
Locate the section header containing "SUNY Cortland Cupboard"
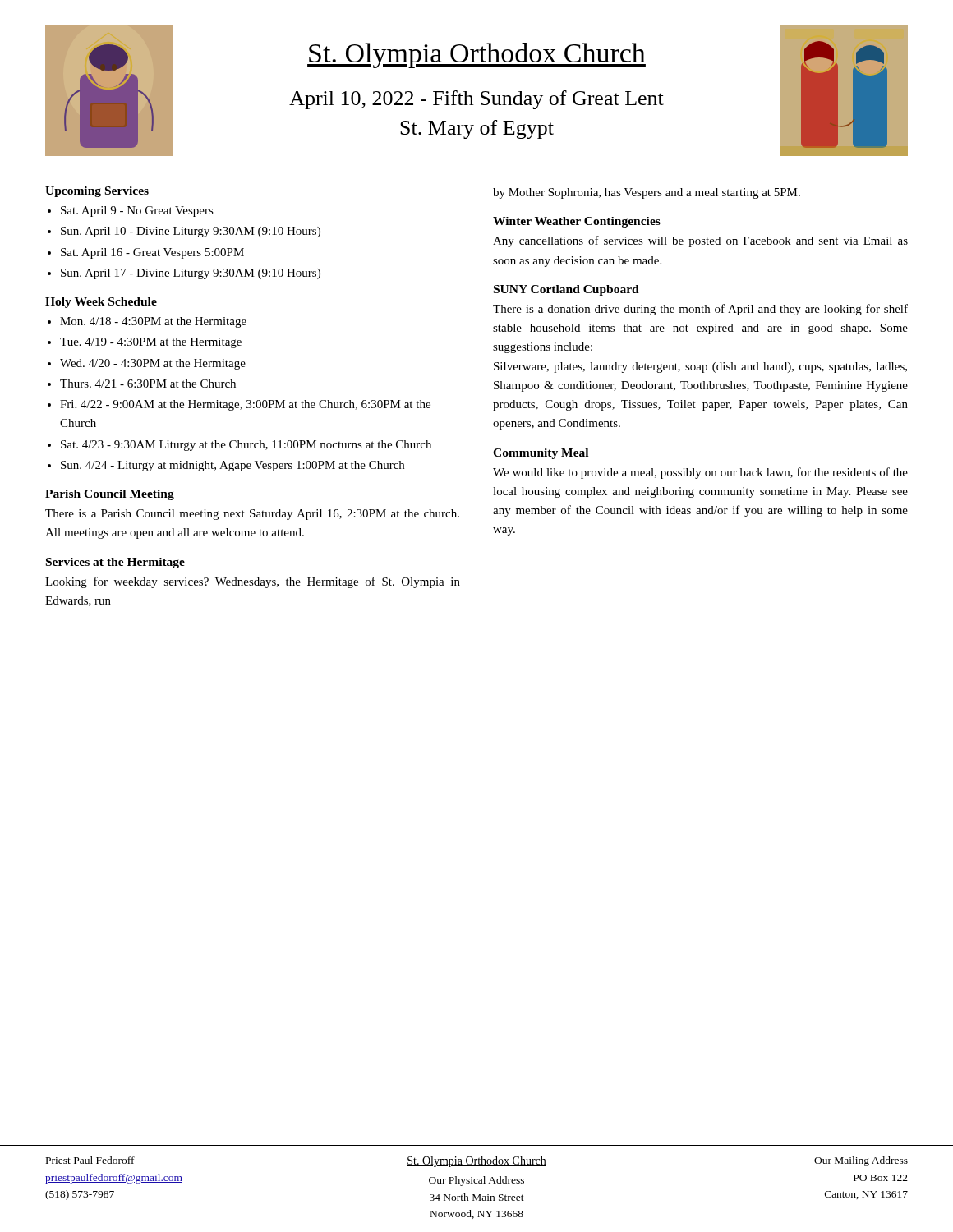click(x=566, y=290)
